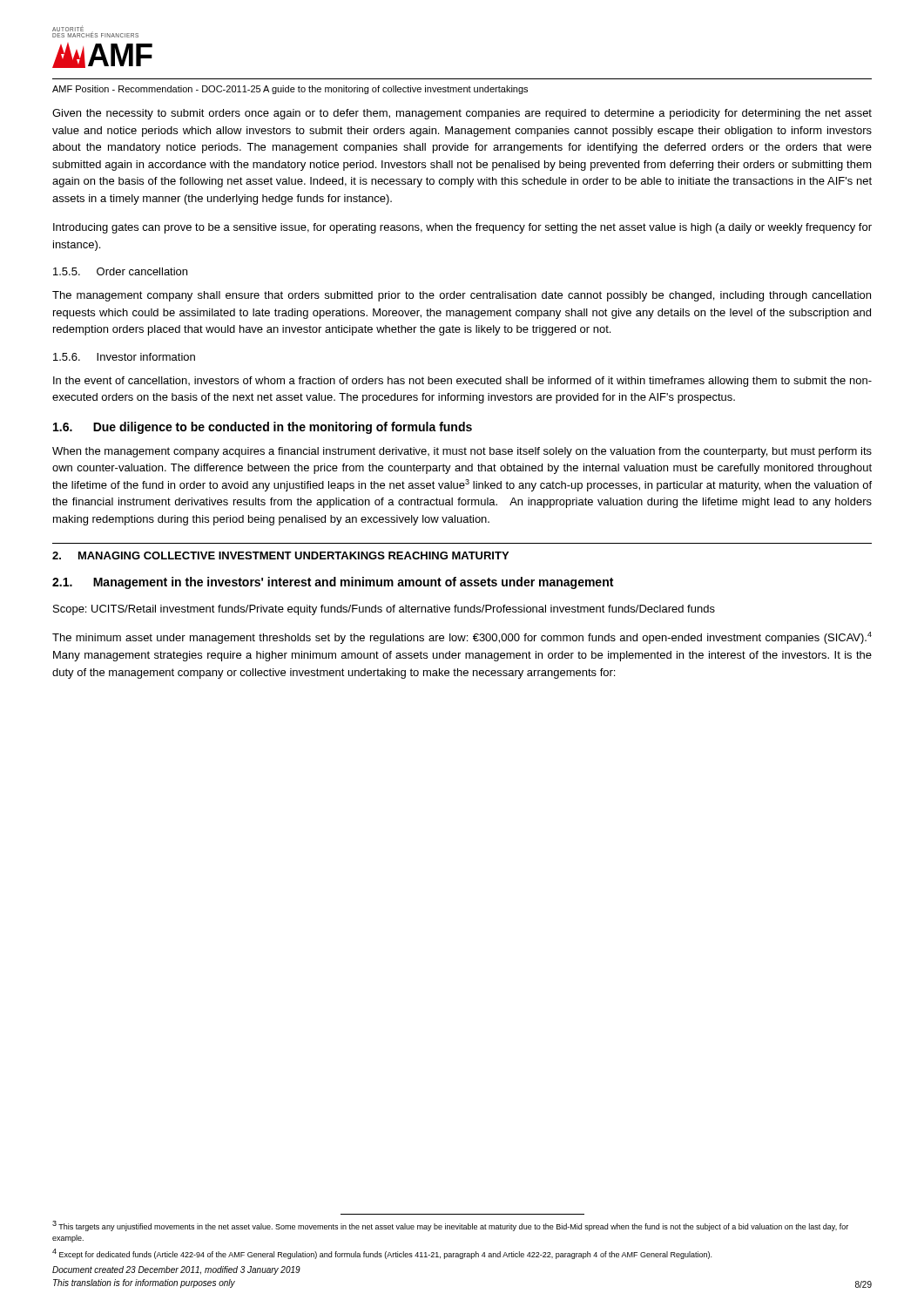
Task: Locate the section header with the text "1.6. Due diligence to be conducted"
Action: coord(262,427)
